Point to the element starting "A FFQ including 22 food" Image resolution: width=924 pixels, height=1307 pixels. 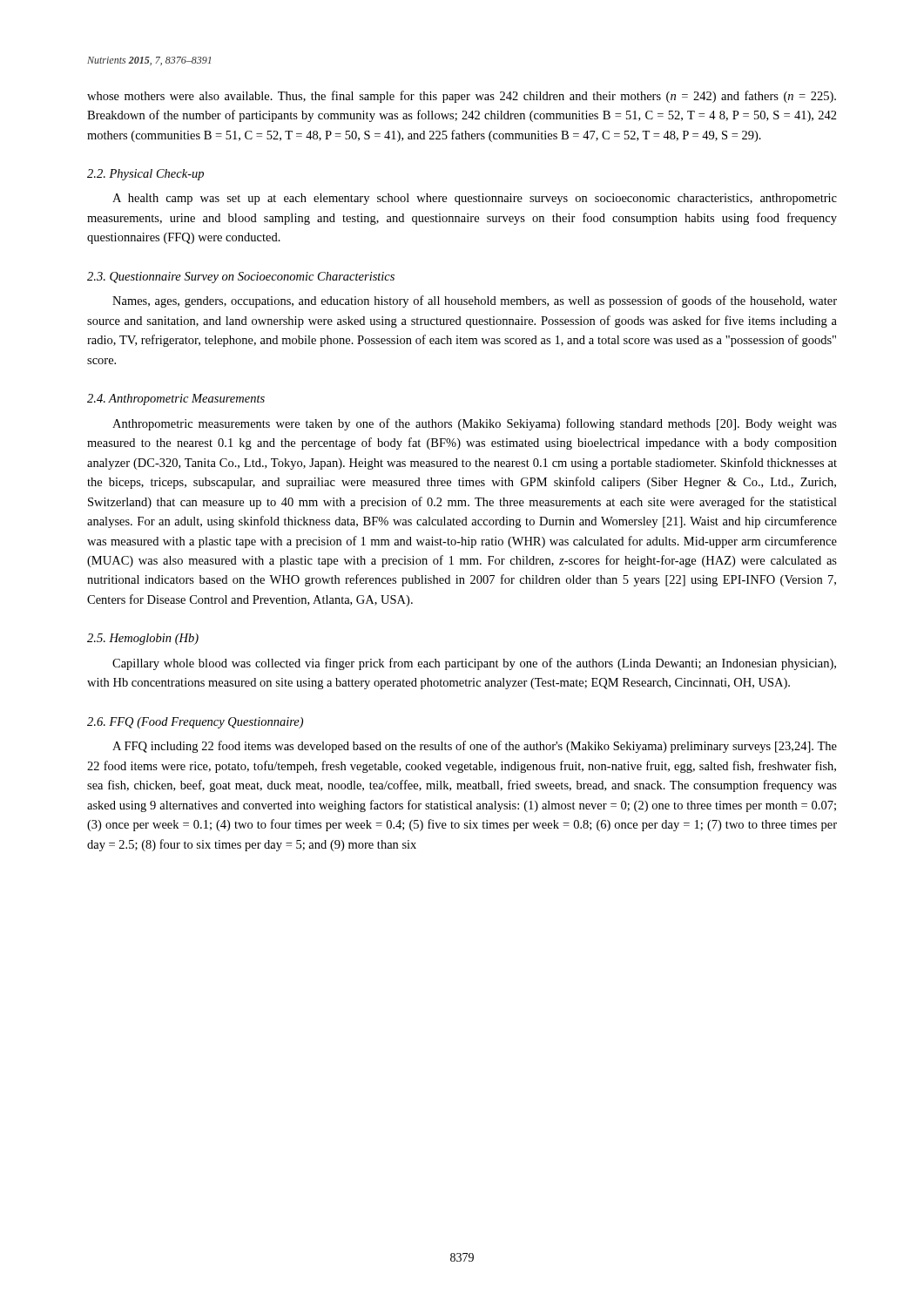[x=462, y=795]
